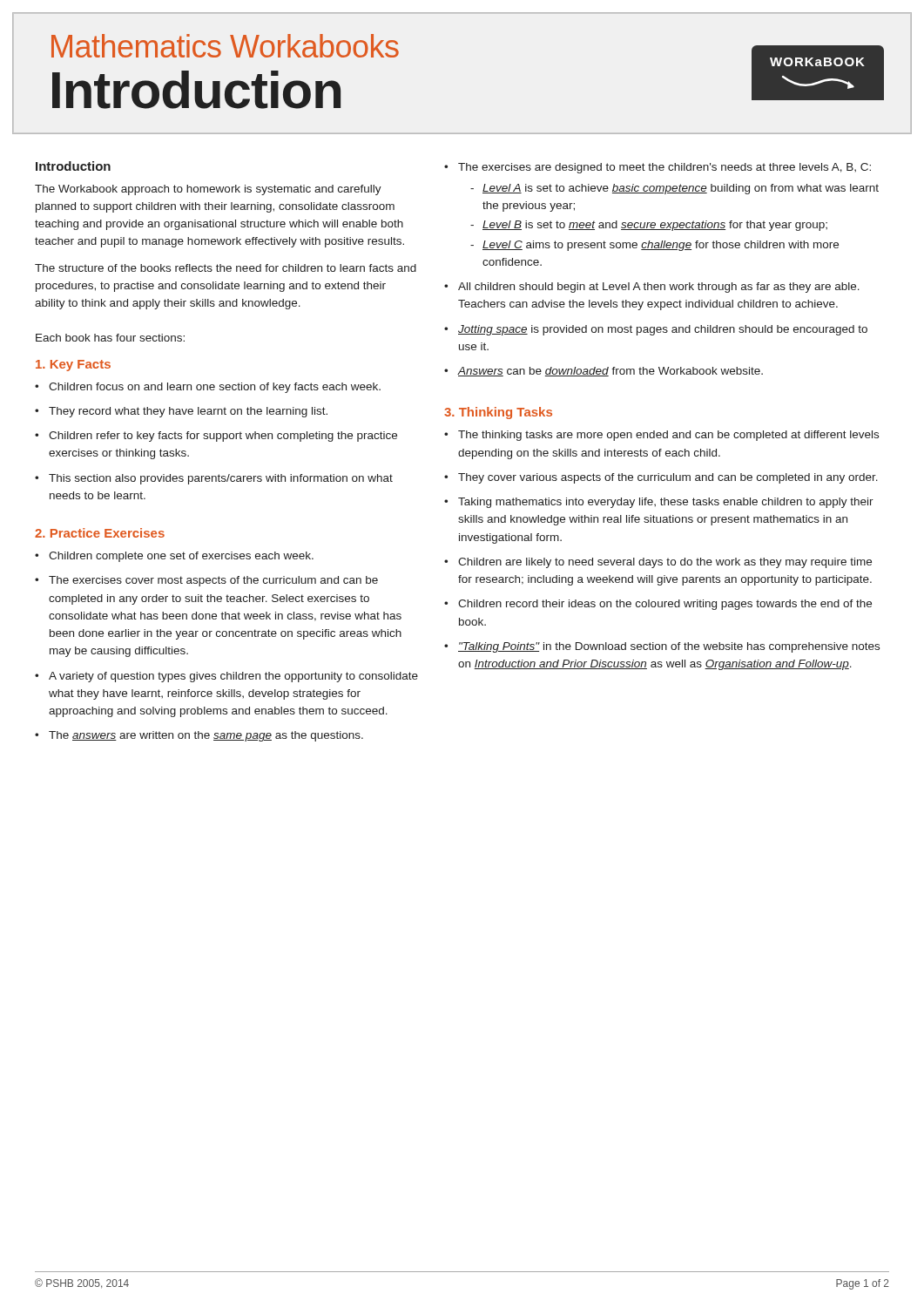Select the section header containing "3. Thinking Tasks"
The image size is (924, 1307).
pyautogui.click(x=498, y=412)
